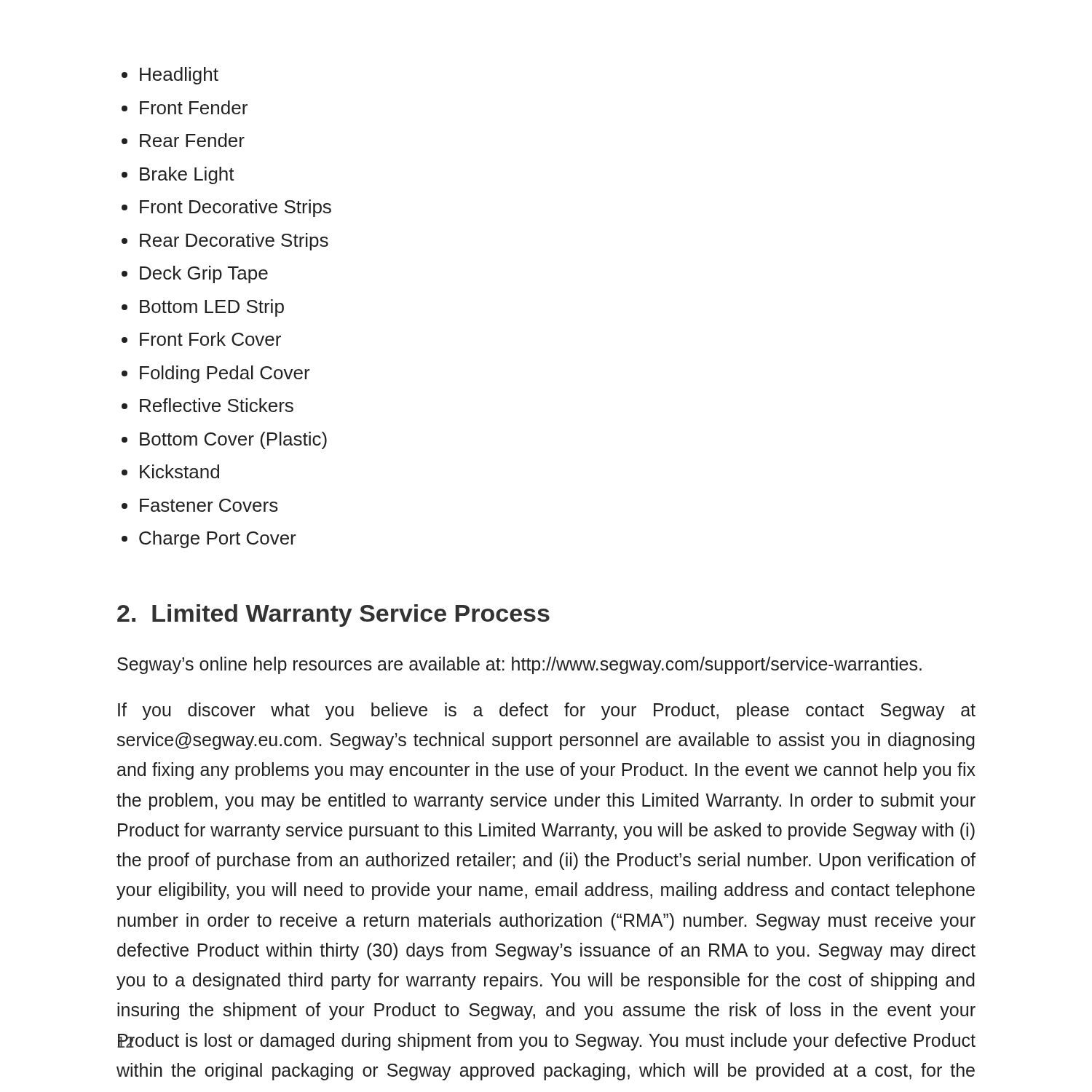Select the section header with the text "2. Limited Warranty Service Process"
The image size is (1092, 1092).
point(333,613)
